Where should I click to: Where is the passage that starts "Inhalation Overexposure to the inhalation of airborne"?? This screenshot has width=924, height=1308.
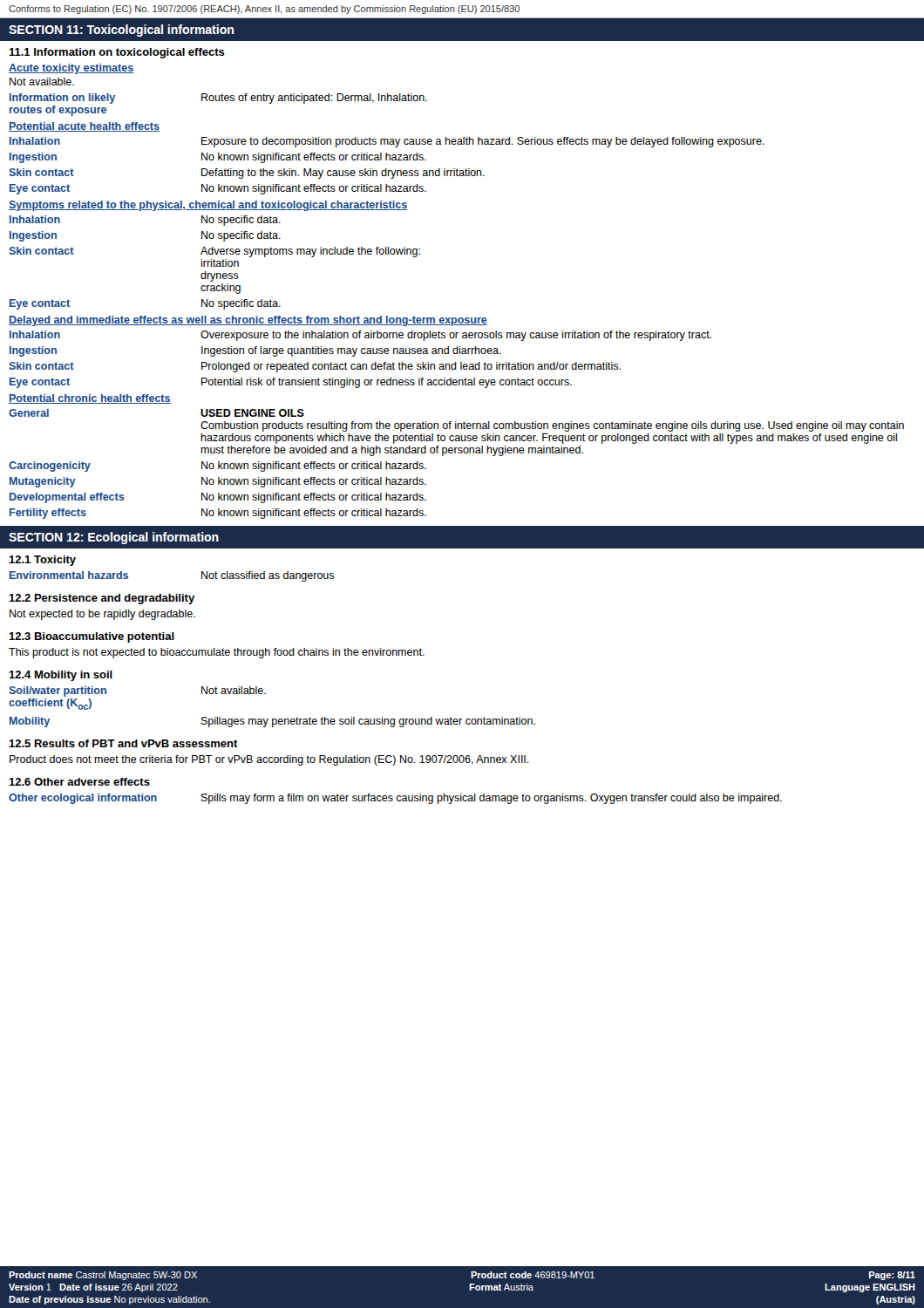coord(462,335)
